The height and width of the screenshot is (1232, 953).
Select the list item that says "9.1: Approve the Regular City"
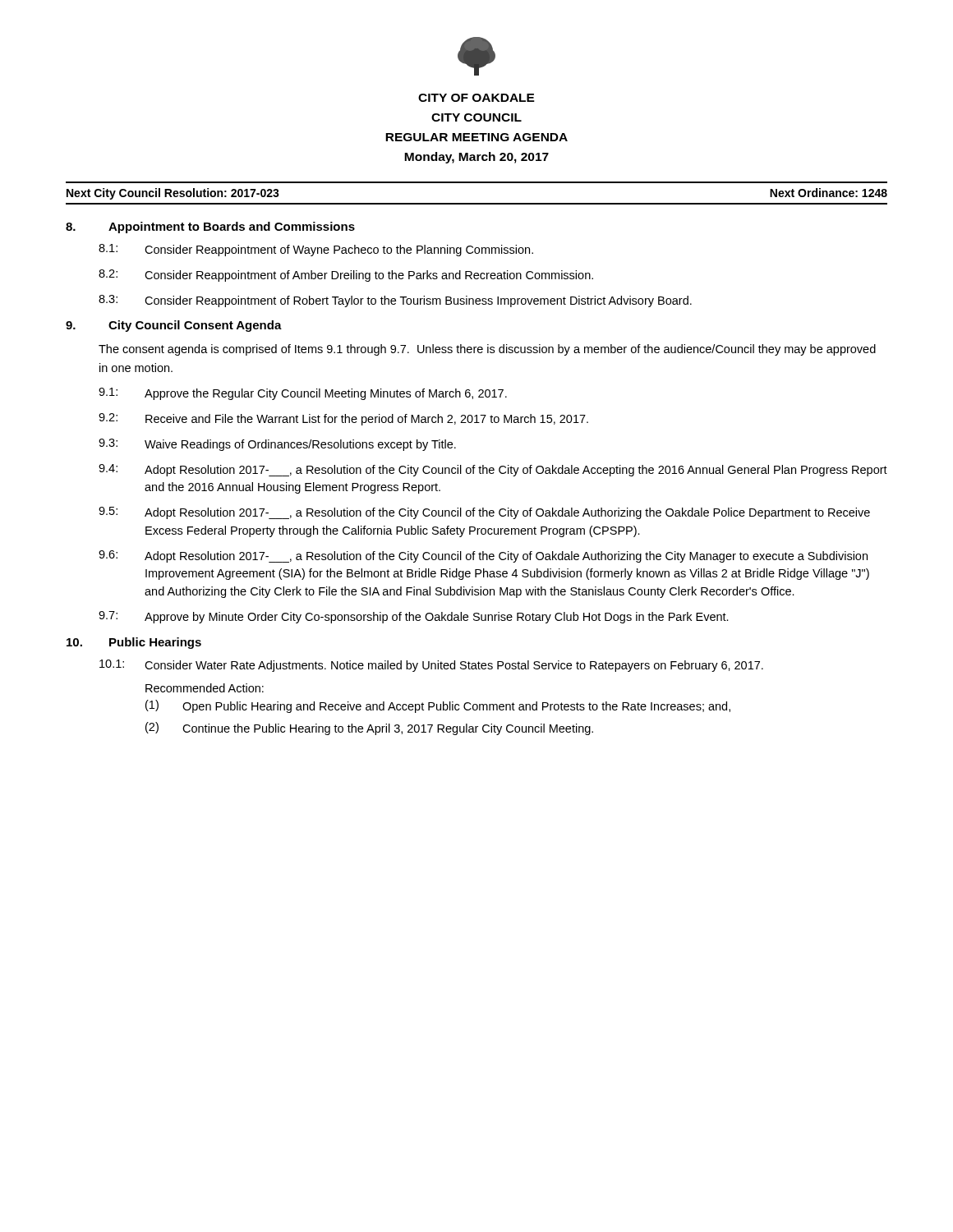coord(493,394)
